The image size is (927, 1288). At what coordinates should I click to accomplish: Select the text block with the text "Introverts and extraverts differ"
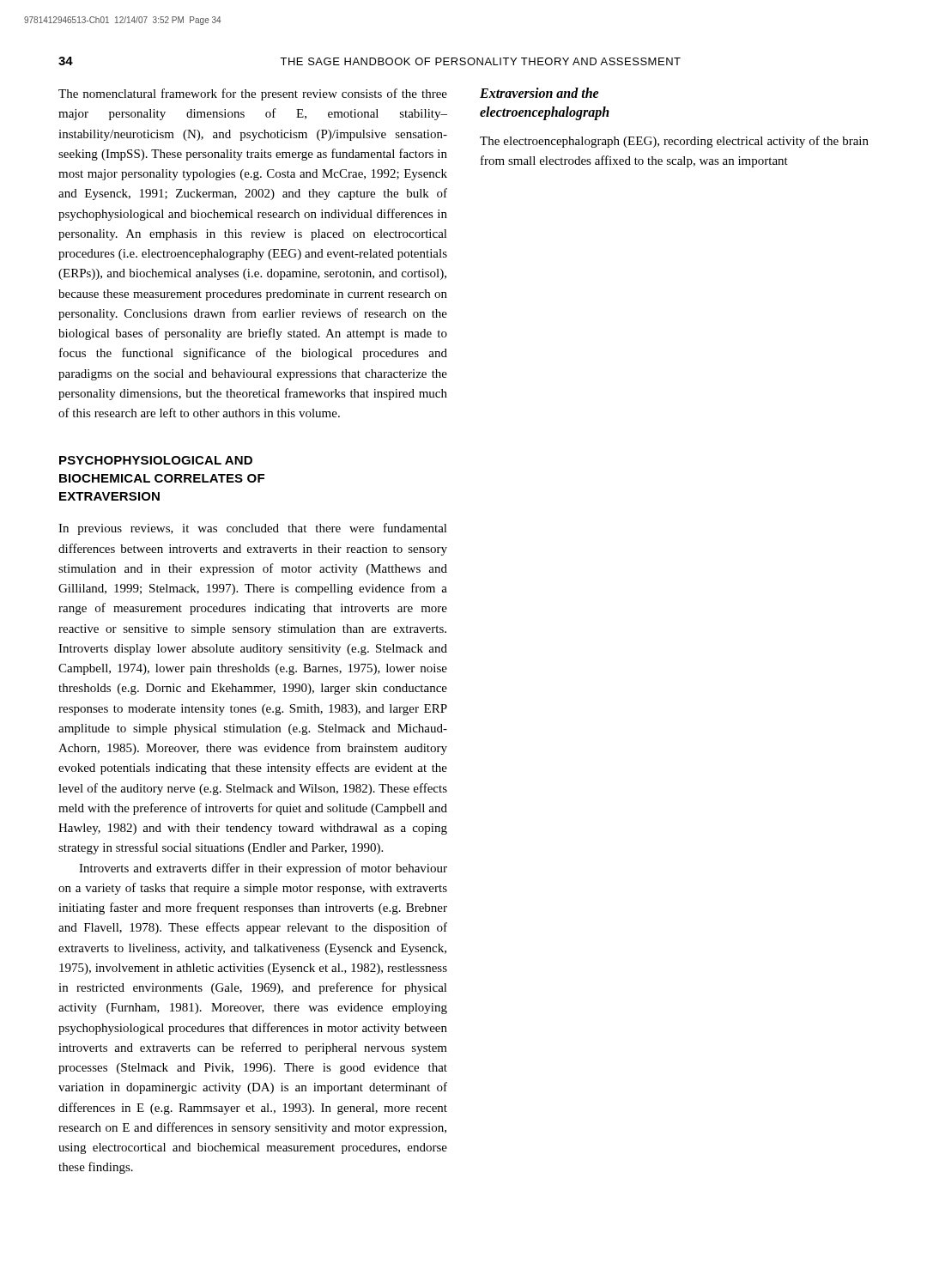coord(253,1017)
